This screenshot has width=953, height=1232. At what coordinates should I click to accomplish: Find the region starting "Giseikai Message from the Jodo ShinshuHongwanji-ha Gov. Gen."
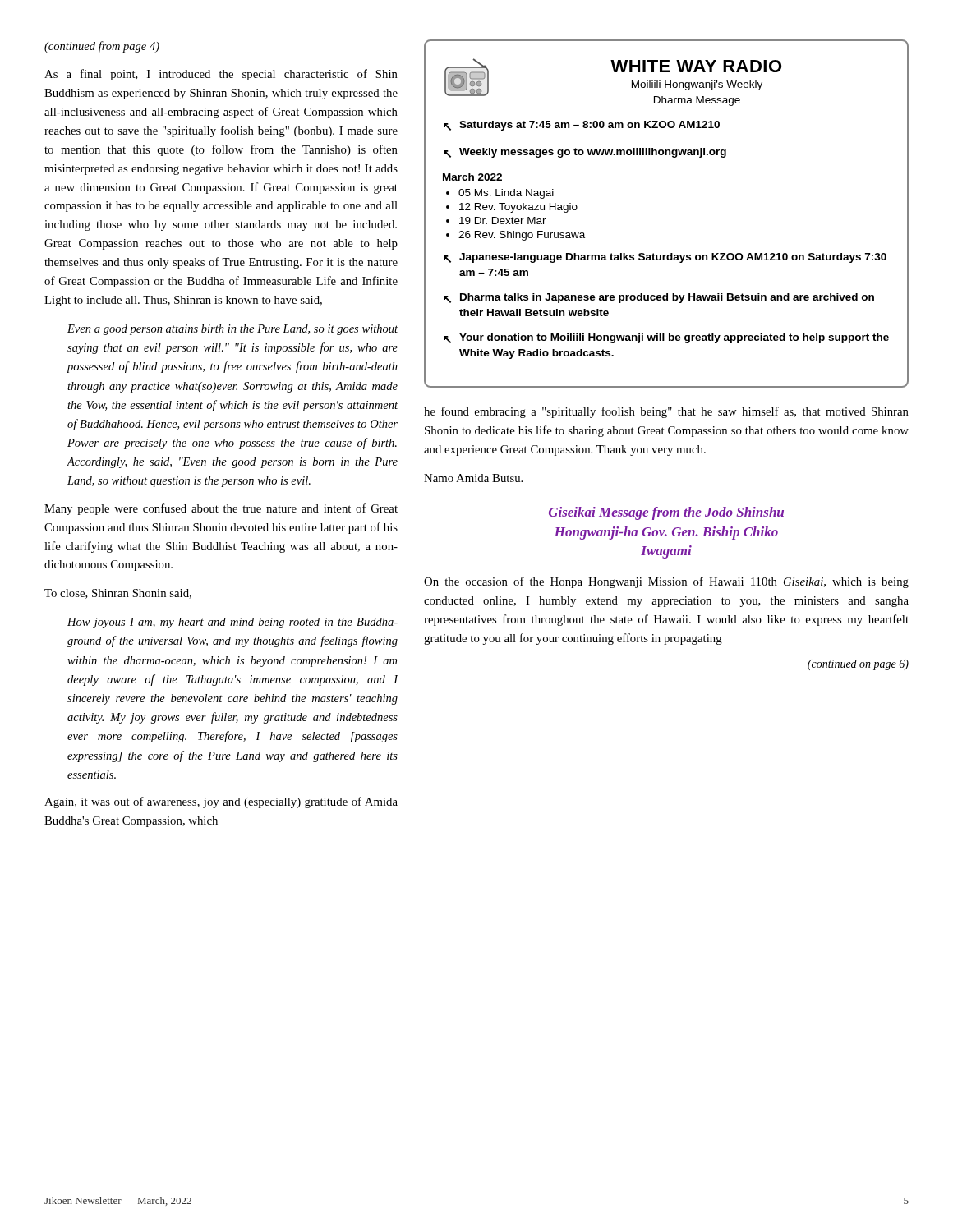click(666, 531)
